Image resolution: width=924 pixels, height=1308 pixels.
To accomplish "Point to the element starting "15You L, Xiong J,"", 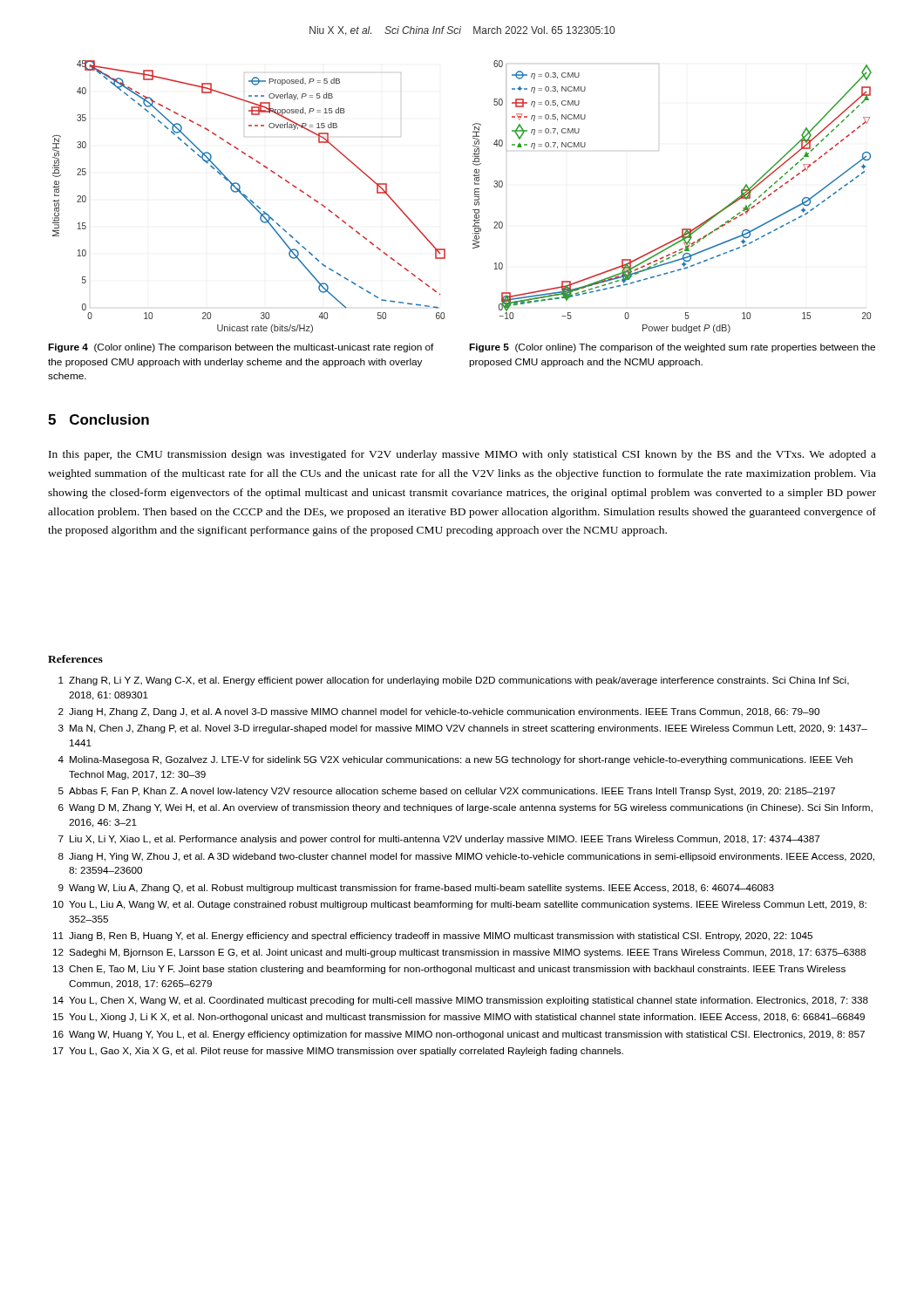I will pyautogui.click(x=457, y=1017).
